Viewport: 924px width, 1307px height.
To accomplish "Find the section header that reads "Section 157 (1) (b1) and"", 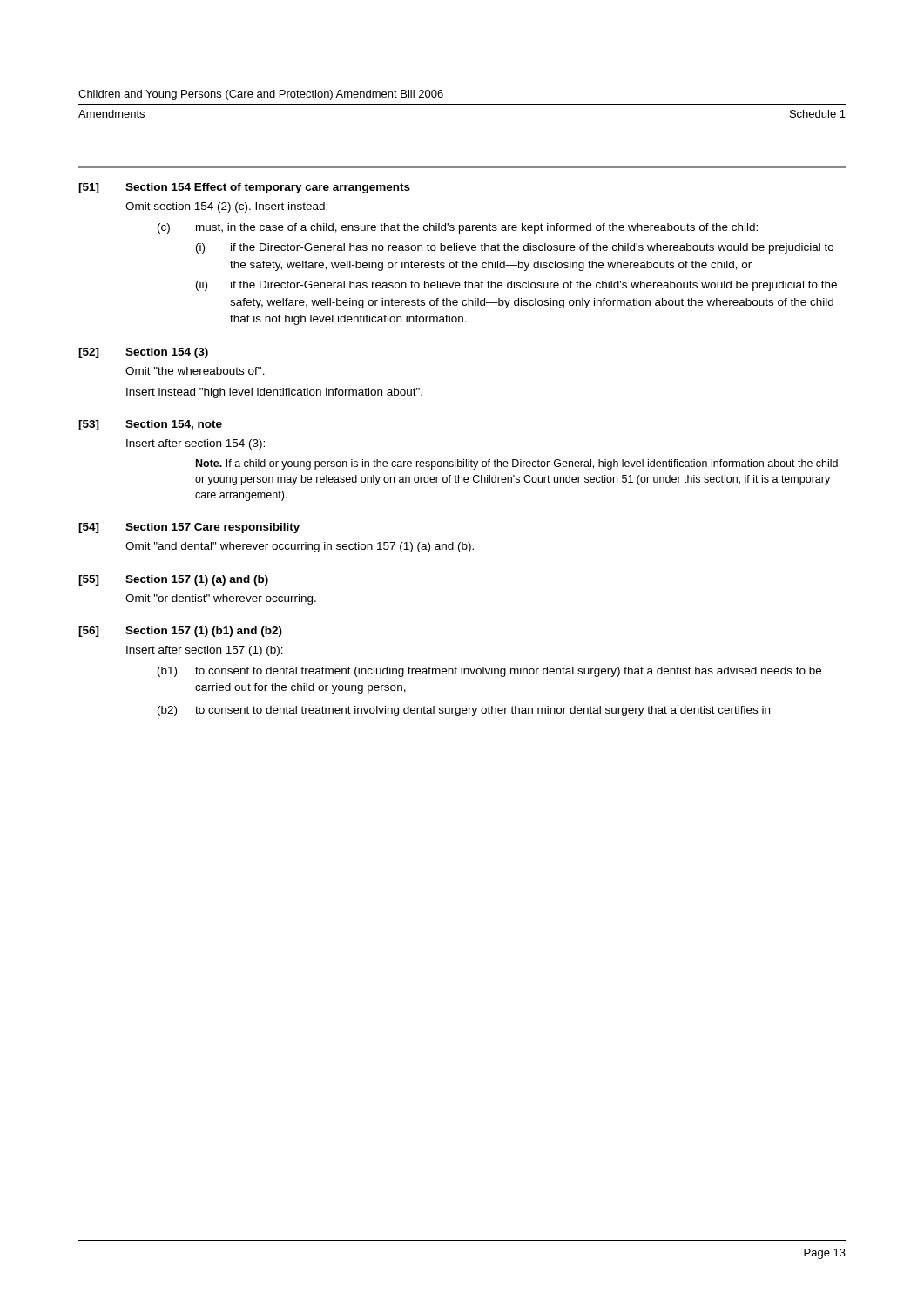I will pos(204,630).
